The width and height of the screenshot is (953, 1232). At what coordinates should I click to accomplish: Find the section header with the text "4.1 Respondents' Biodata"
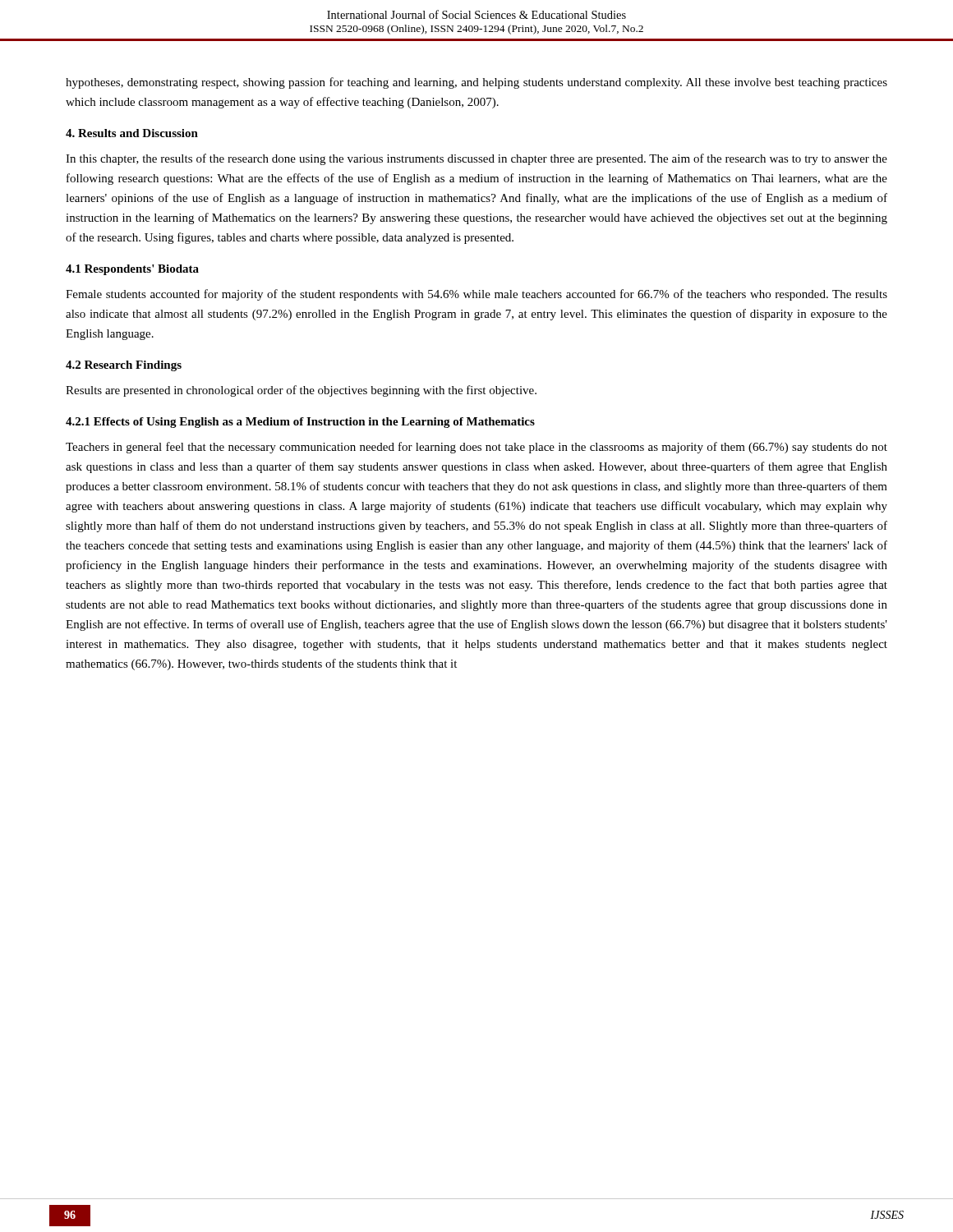tap(132, 269)
